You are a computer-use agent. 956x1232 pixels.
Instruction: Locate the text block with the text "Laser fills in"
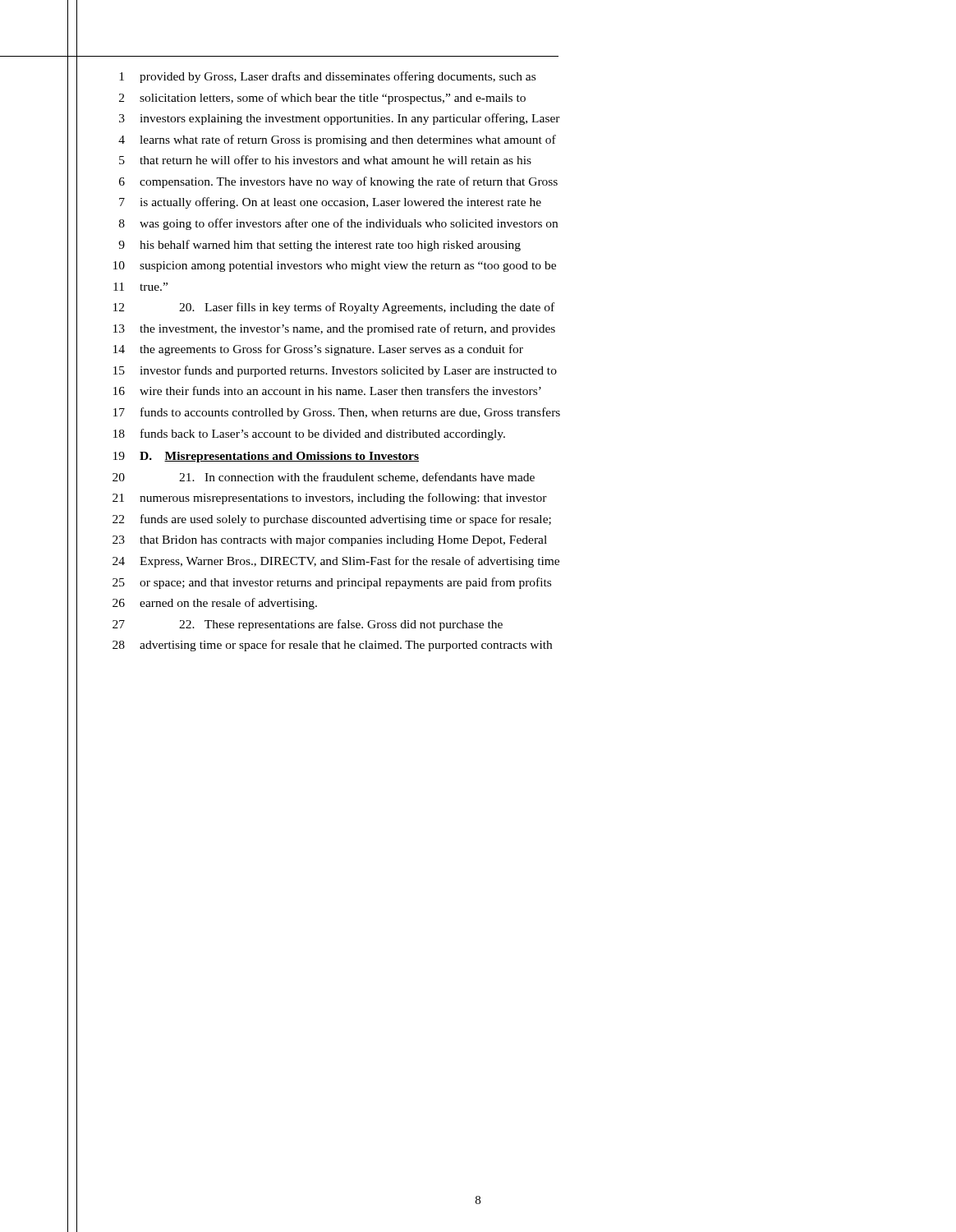491,370
